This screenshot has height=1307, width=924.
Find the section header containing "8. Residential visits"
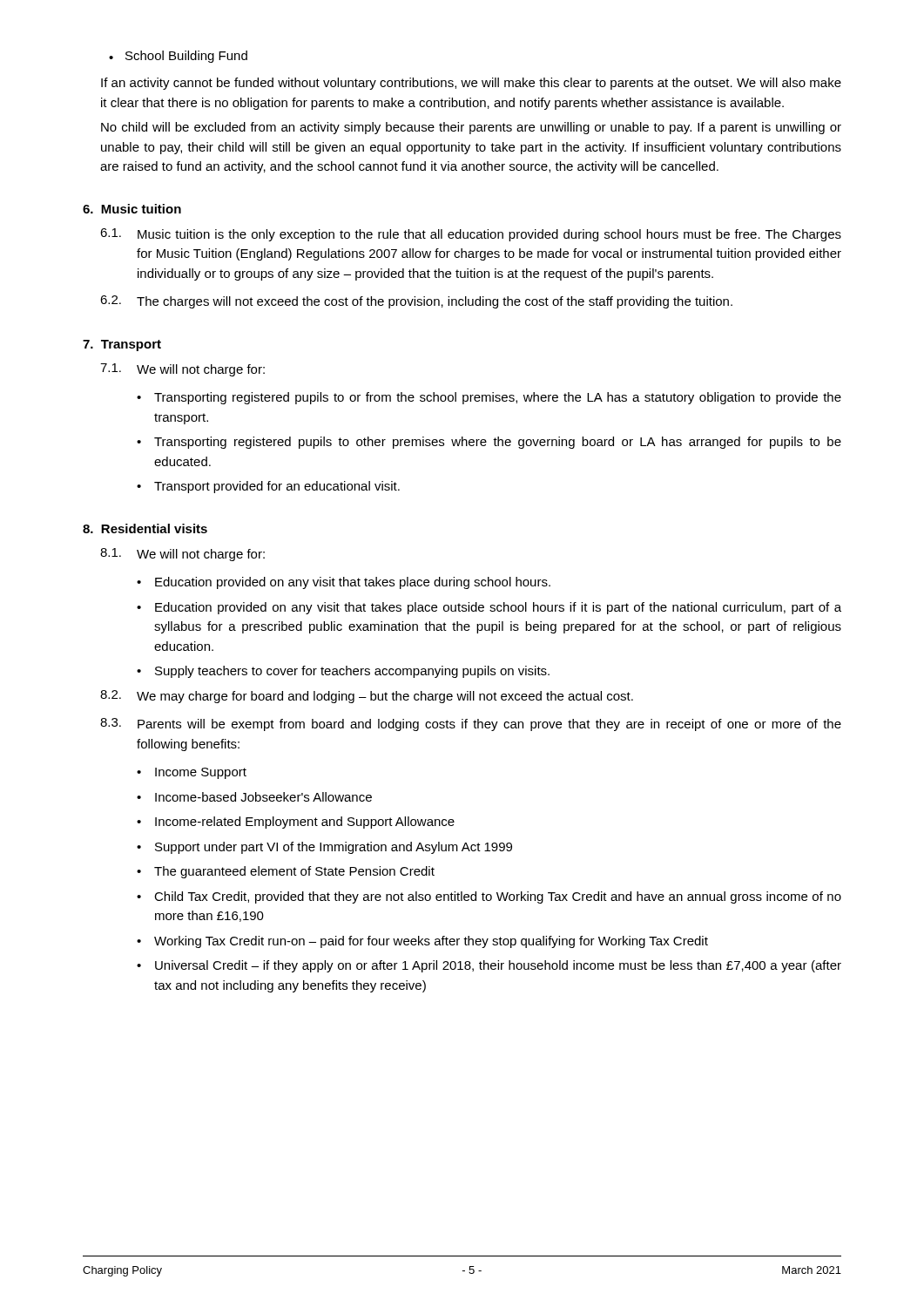click(x=145, y=528)
